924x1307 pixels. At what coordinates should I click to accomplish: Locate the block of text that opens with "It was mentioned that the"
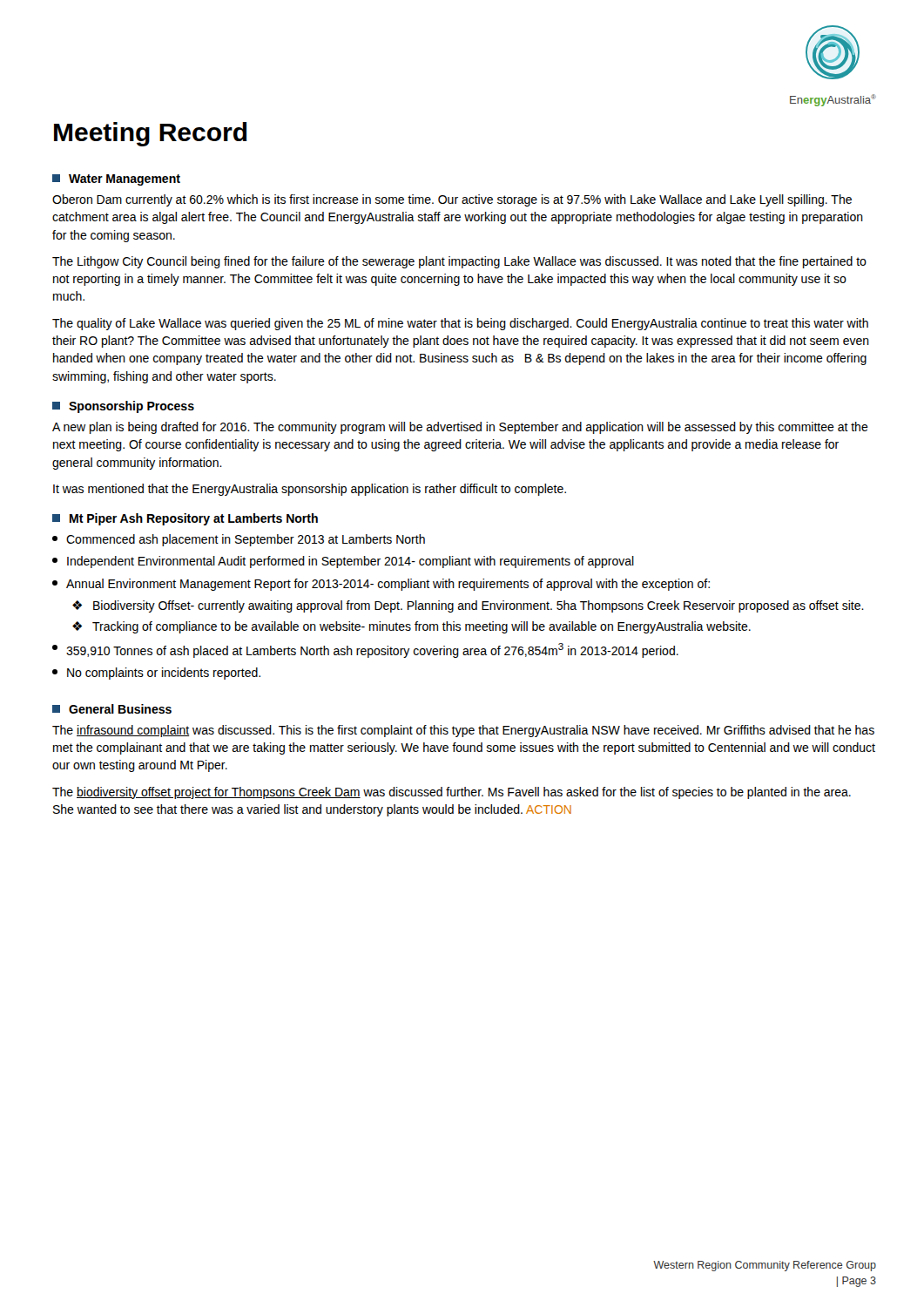[310, 489]
